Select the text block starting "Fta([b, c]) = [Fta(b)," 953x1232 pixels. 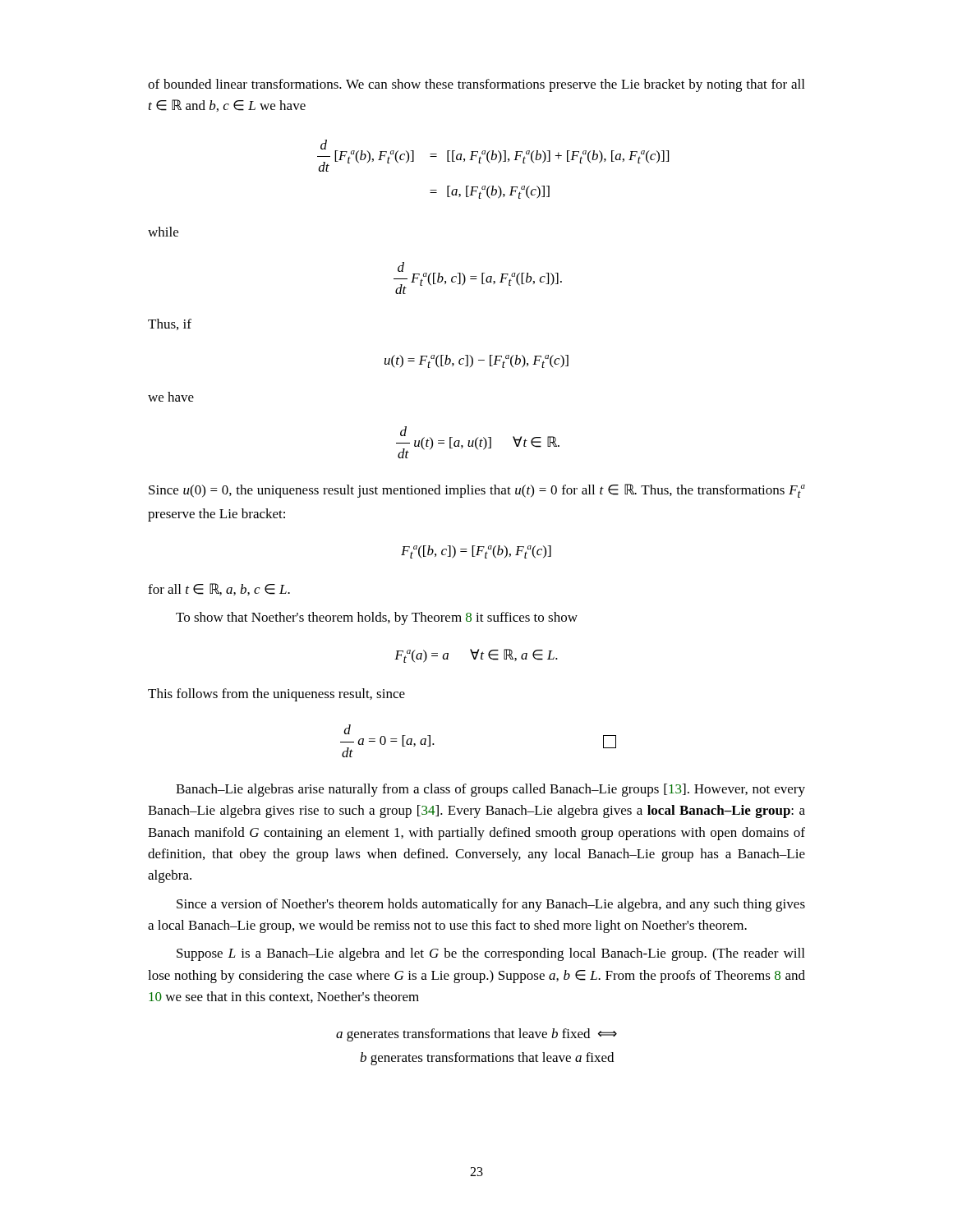click(x=476, y=551)
